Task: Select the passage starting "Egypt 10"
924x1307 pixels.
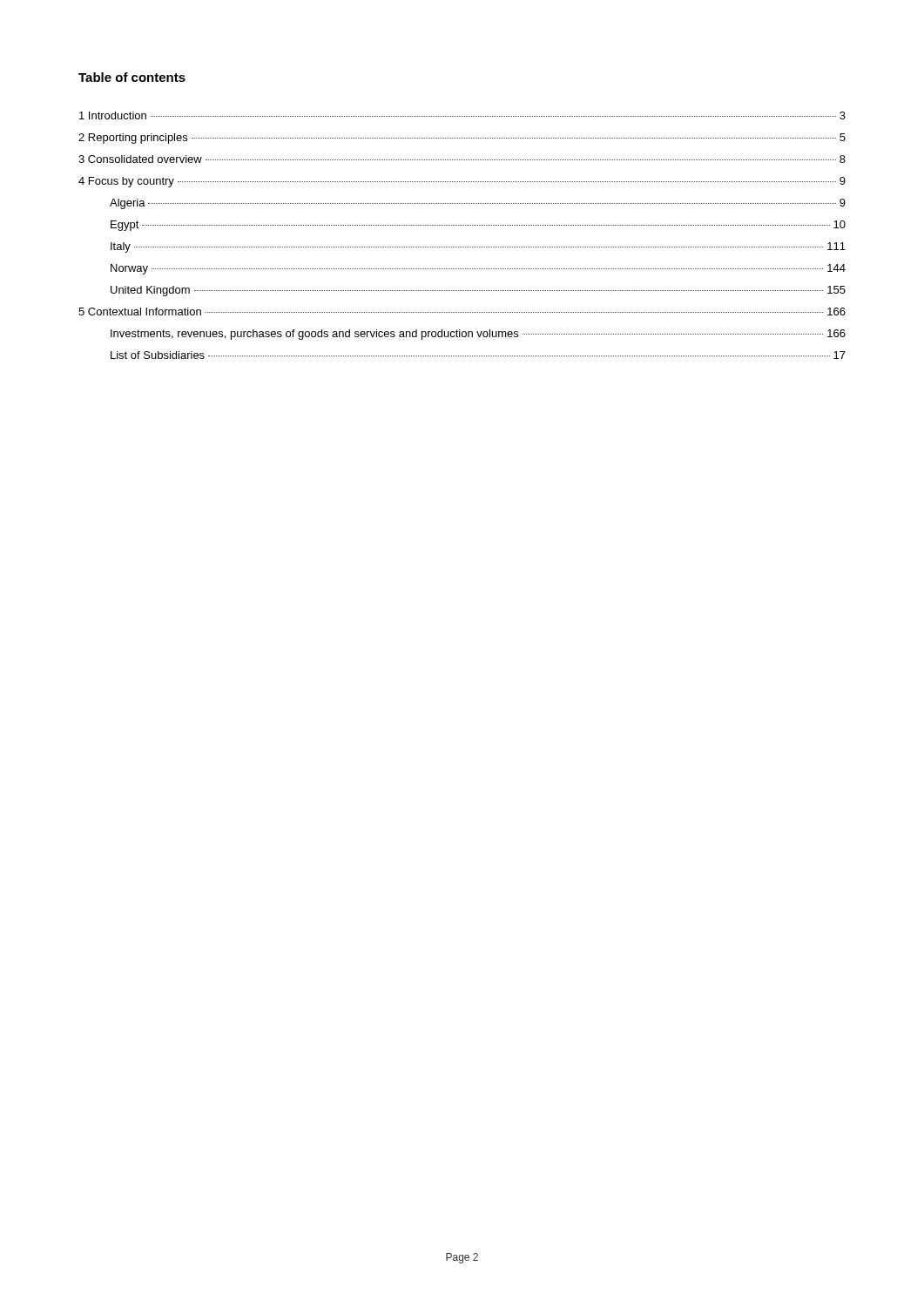Action: click(478, 224)
